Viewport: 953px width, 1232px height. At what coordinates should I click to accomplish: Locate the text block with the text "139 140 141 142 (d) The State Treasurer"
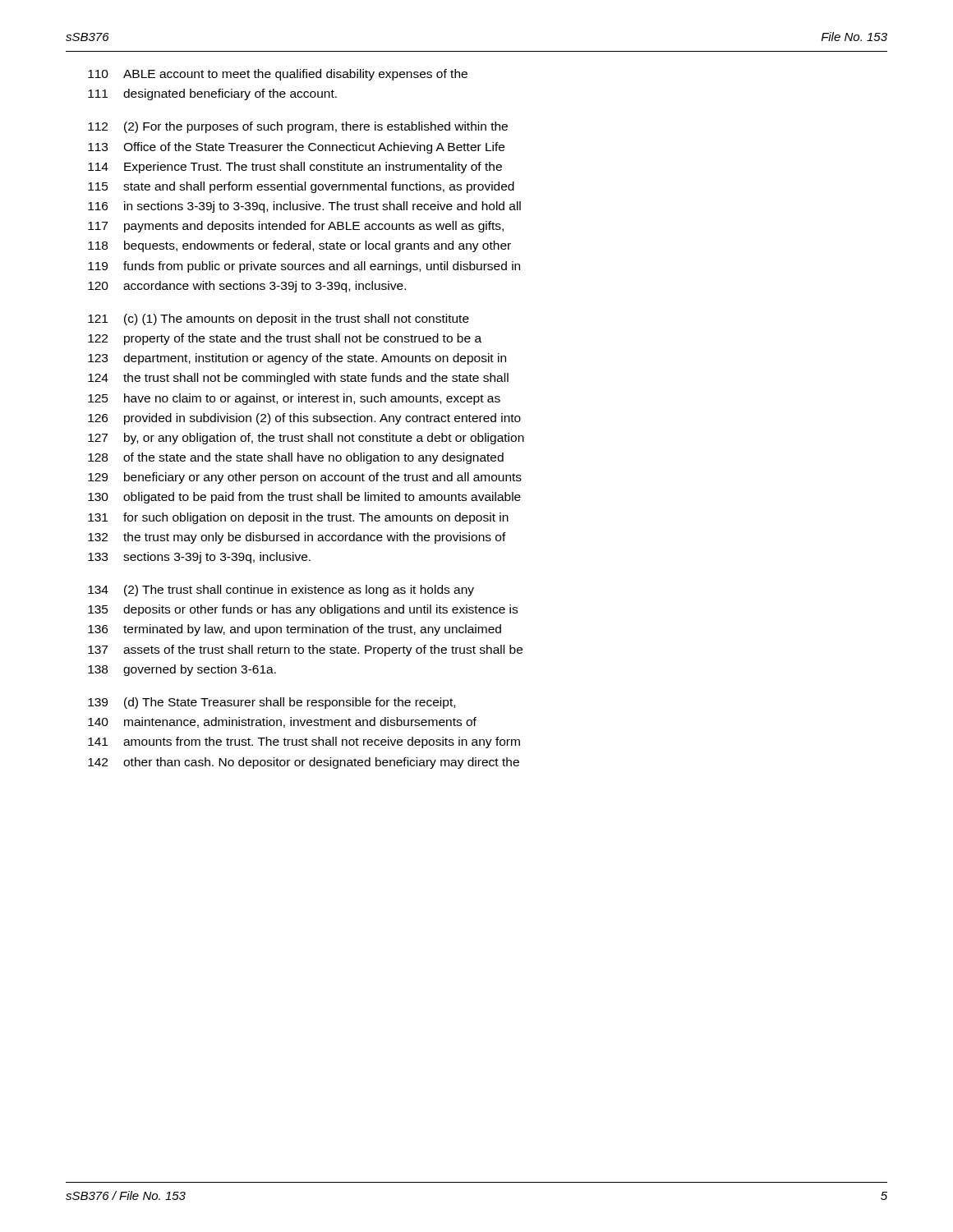point(476,732)
